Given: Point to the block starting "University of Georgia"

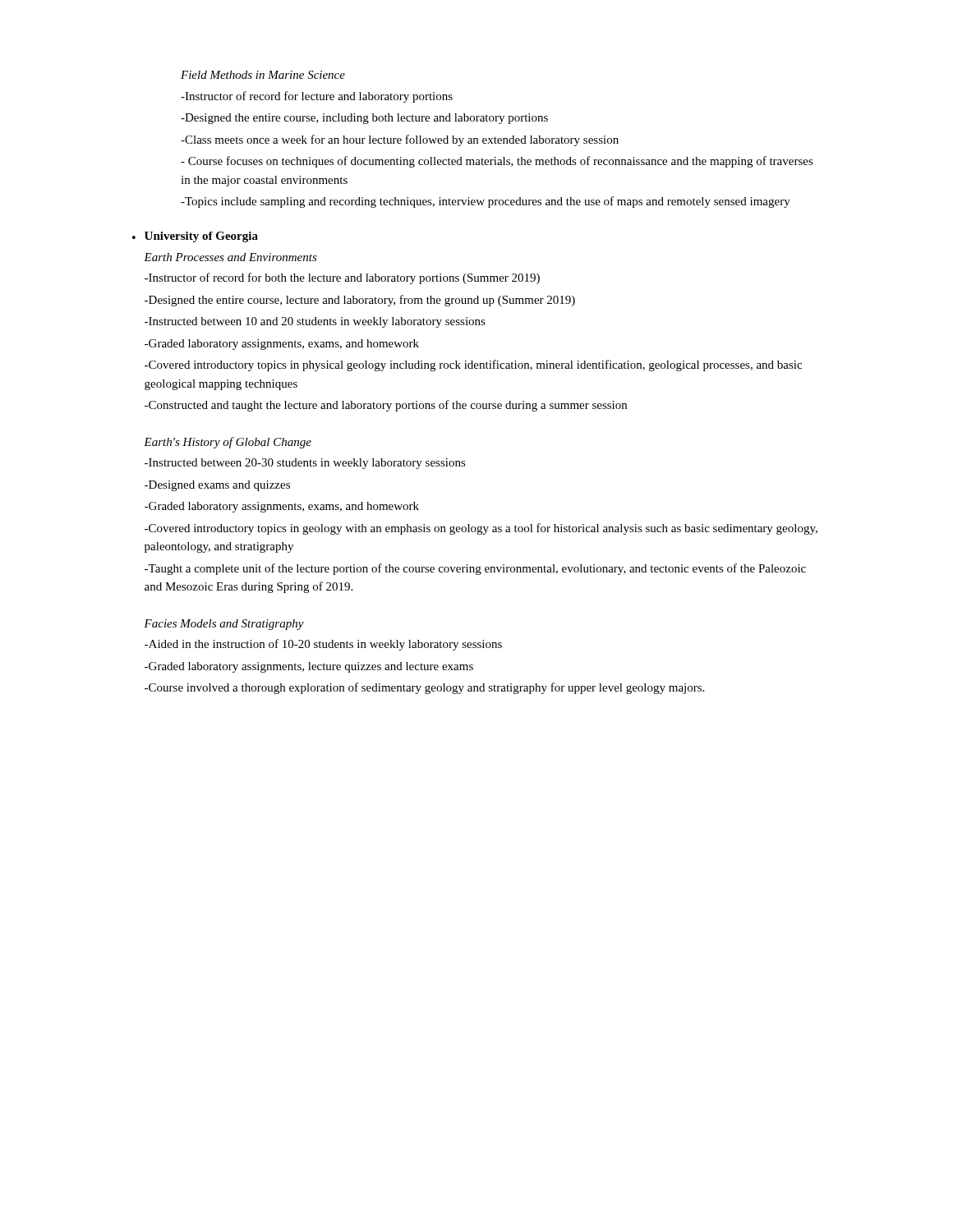Looking at the screenshot, I should pyautogui.click(x=201, y=235).
